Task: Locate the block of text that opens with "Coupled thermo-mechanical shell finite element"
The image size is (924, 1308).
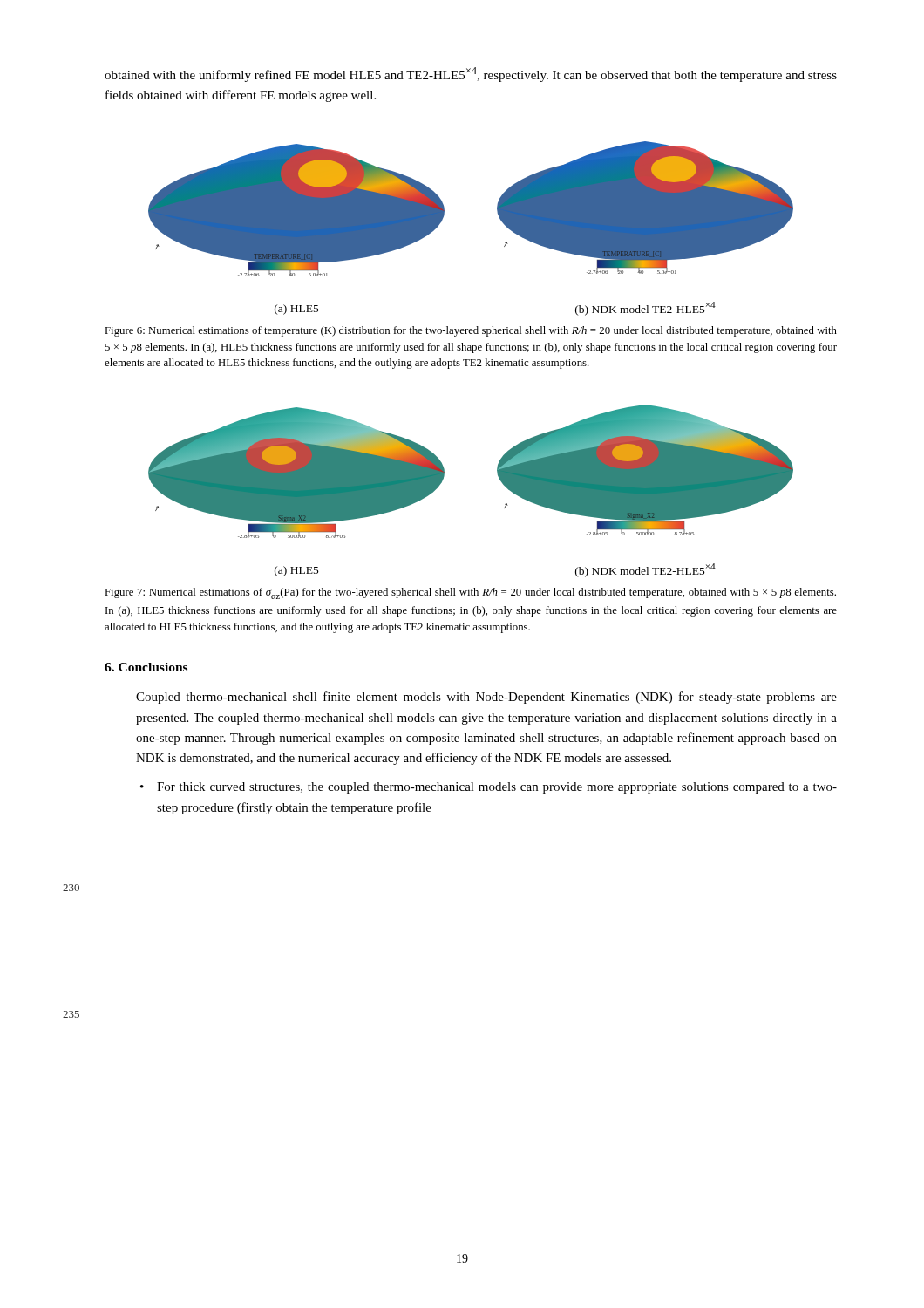Action: click(486, 727)
